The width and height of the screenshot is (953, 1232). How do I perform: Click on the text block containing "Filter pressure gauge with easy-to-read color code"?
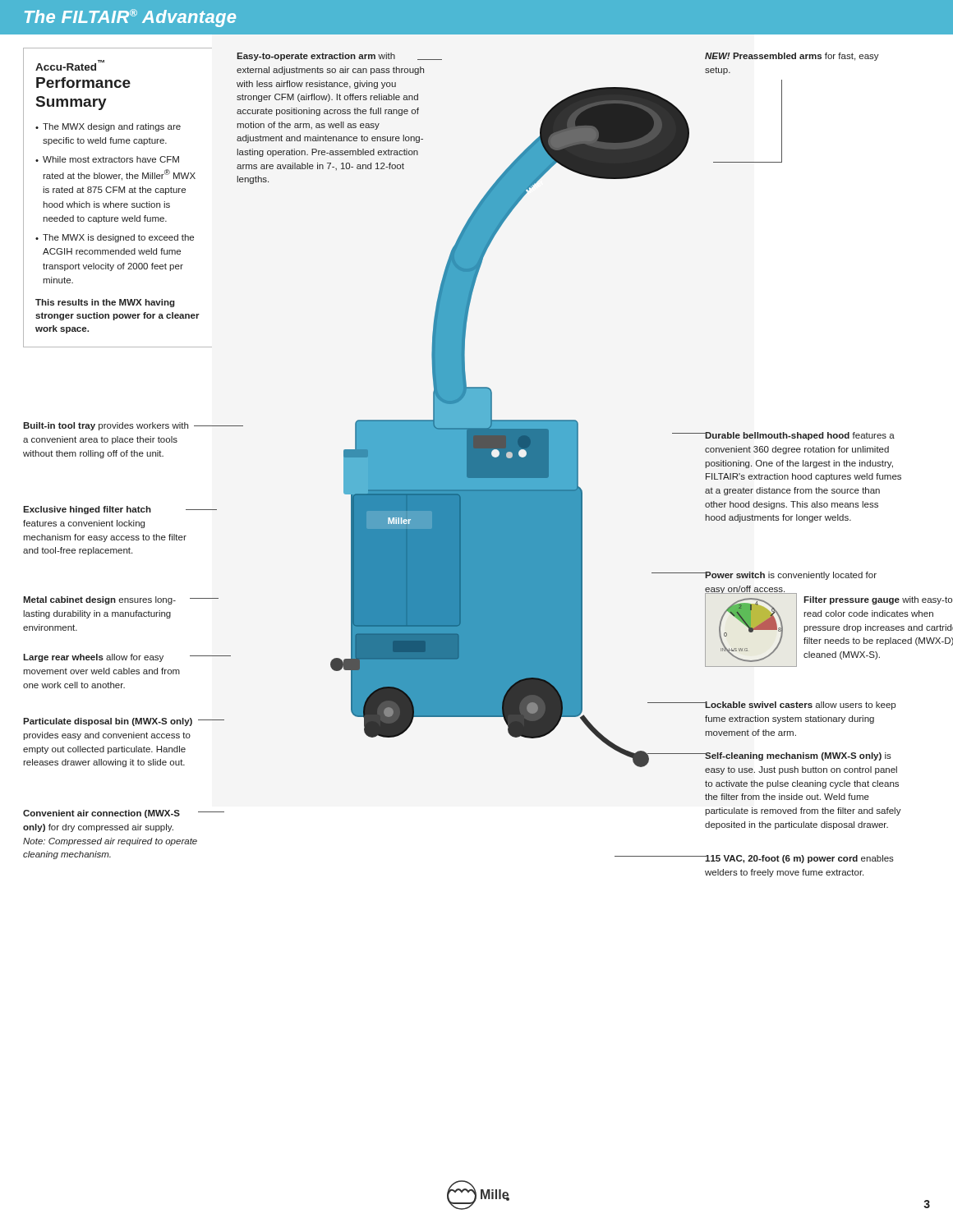878,627
